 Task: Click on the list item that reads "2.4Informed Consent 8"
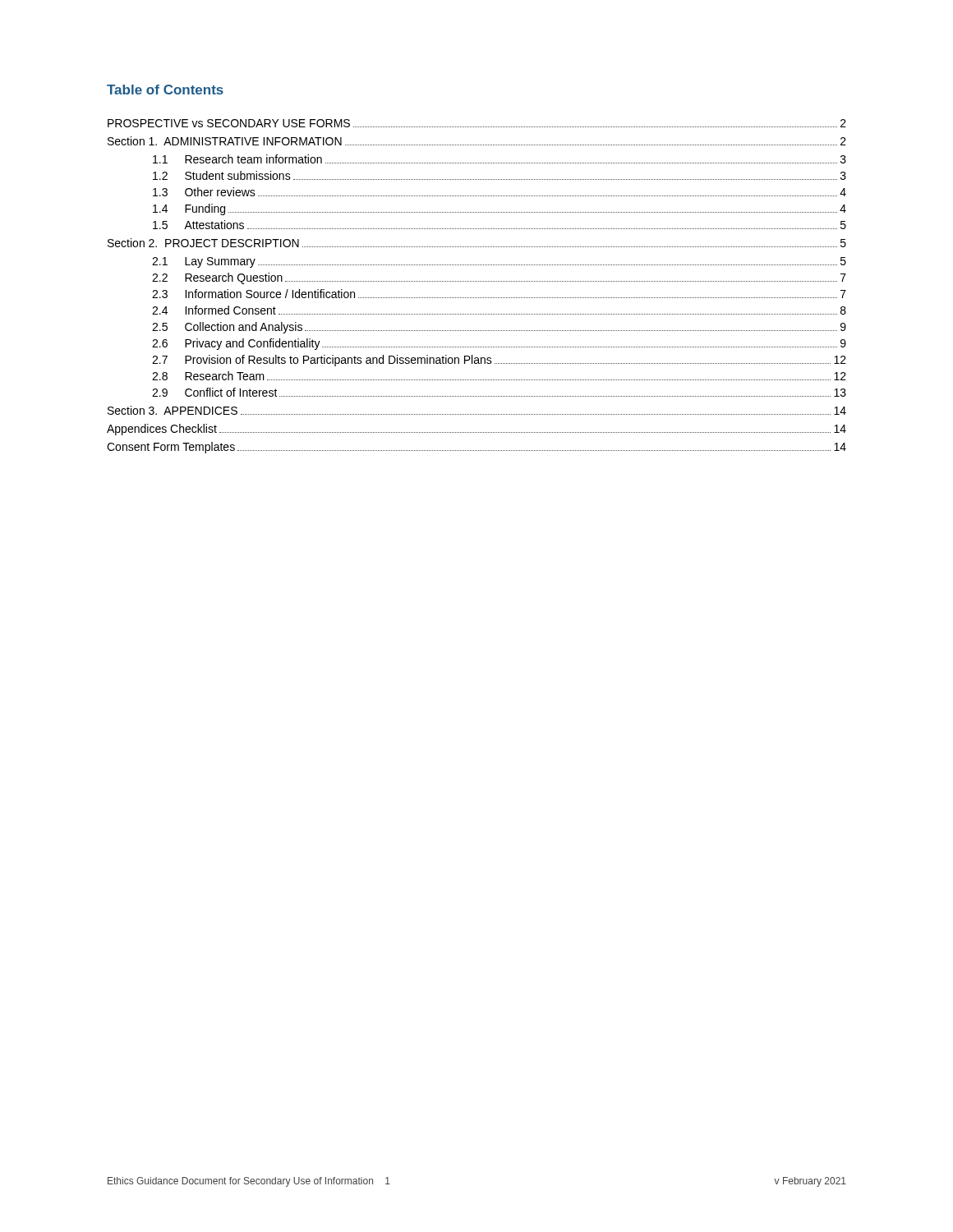click(x=476, y=310)
